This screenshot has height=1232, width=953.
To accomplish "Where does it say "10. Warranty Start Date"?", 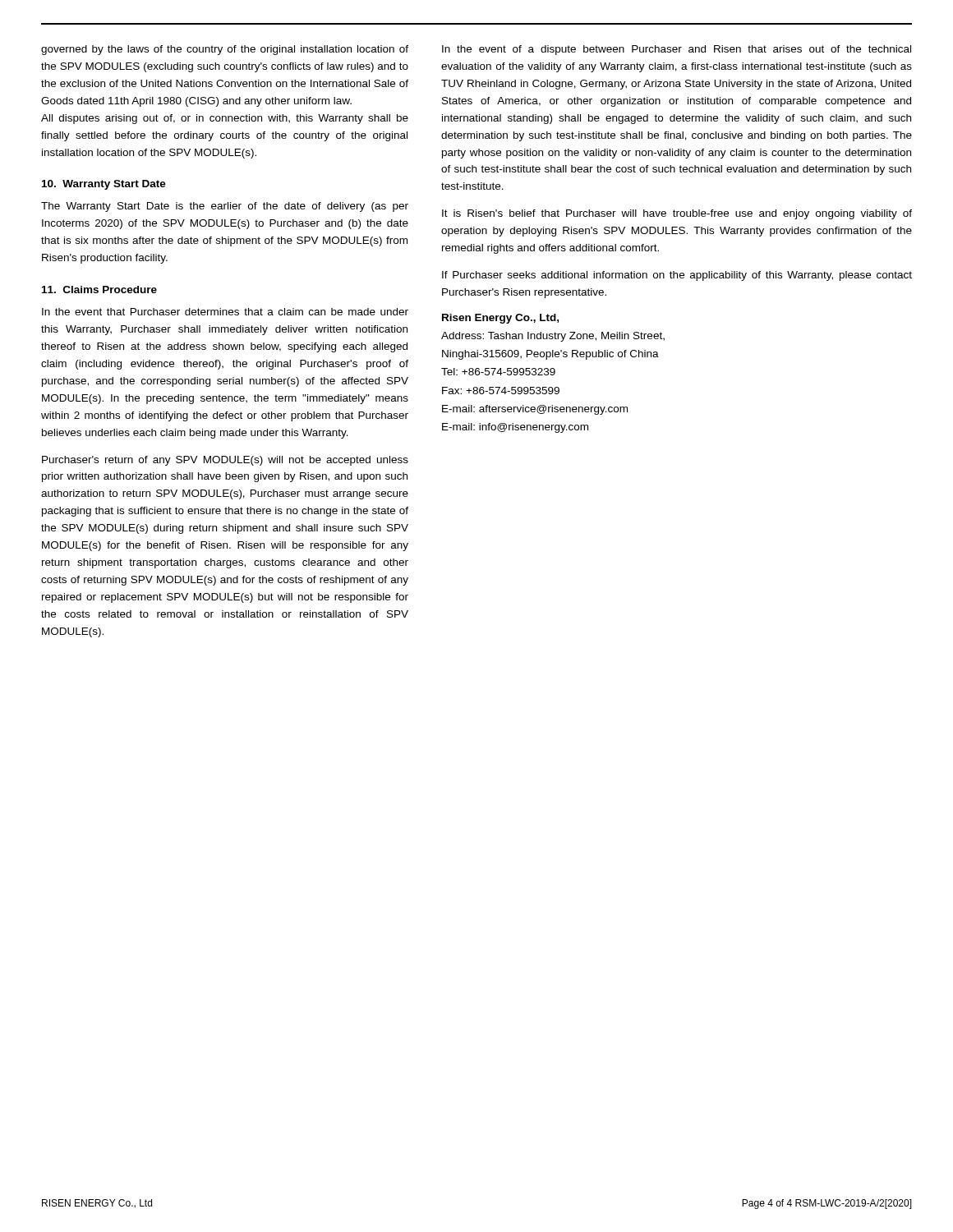I will click(x=103, y=184).
